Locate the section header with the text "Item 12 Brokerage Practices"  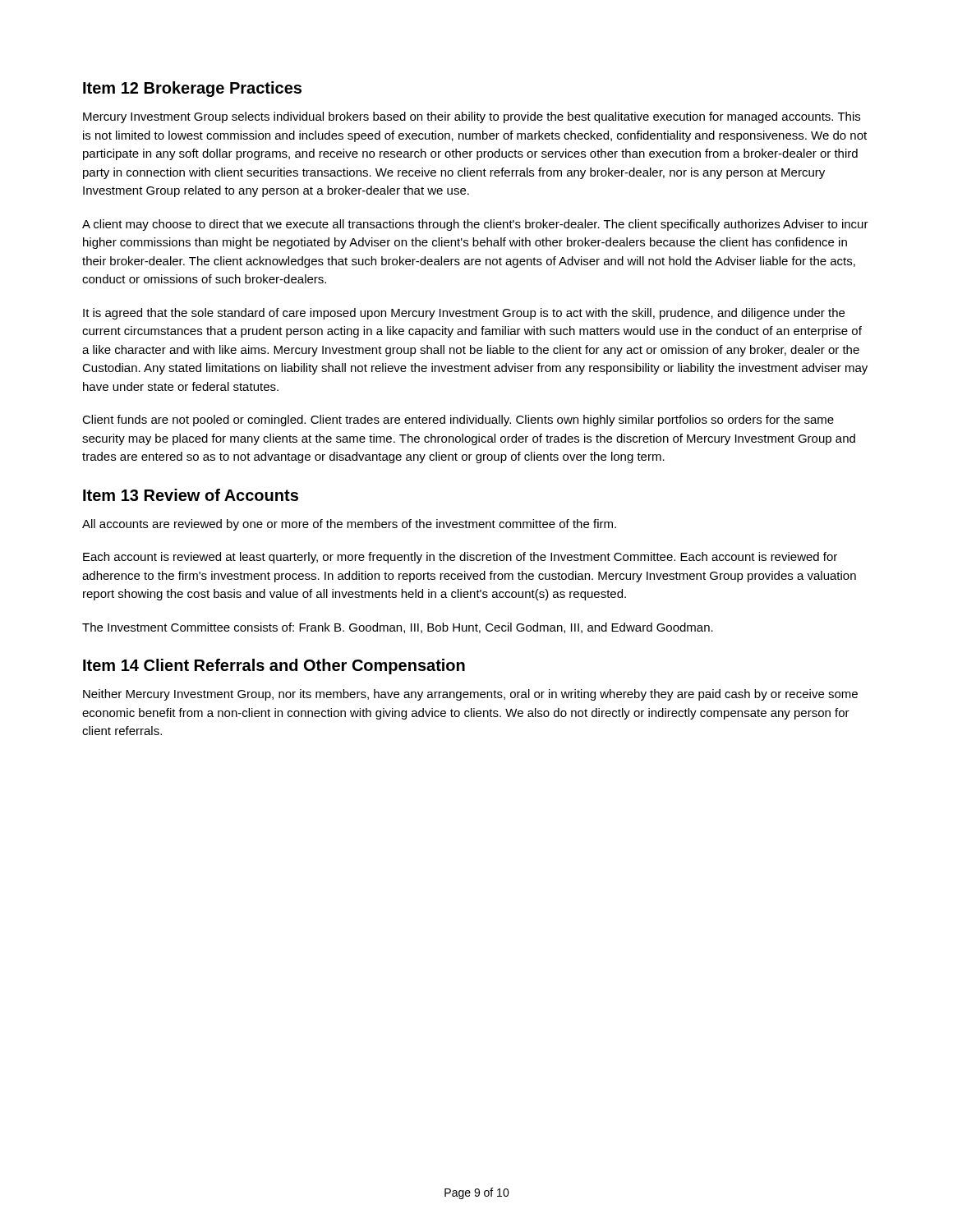(x=192, y=89)
